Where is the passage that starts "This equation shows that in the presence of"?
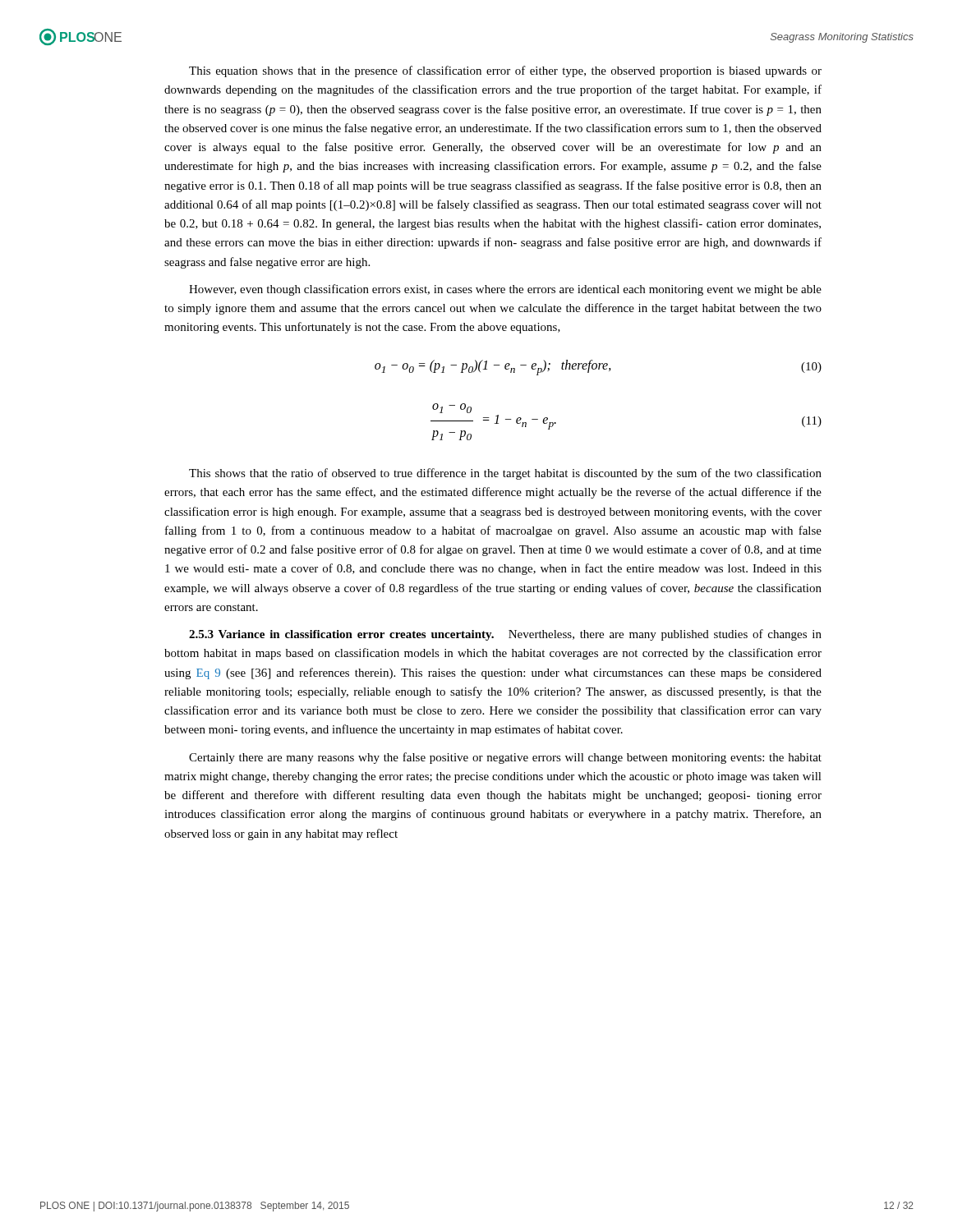Image resolution: width=953 pixels, height=1232 pixels. point(493,167)
